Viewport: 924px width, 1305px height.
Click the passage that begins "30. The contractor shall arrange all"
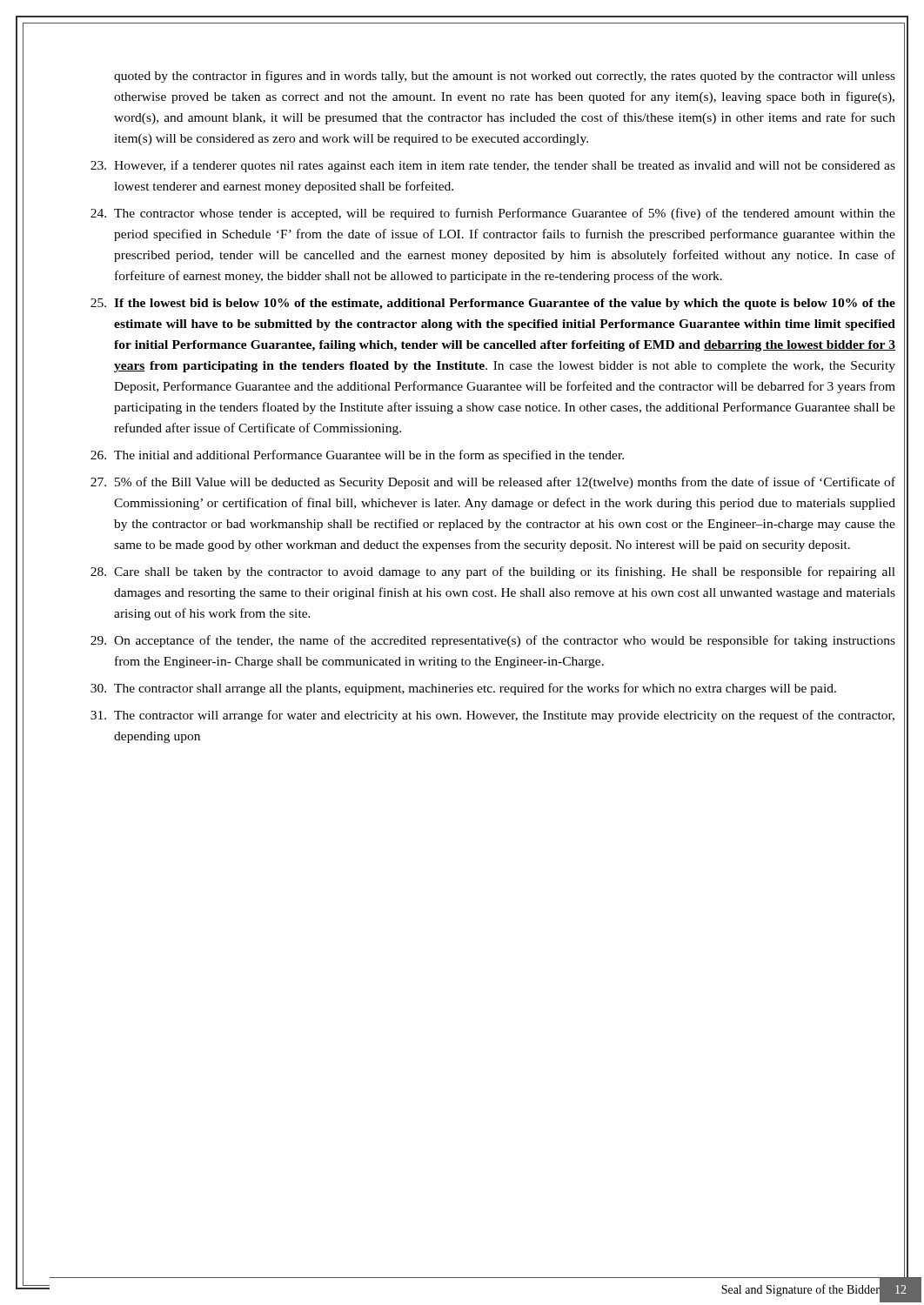click(x=485, y=689)
